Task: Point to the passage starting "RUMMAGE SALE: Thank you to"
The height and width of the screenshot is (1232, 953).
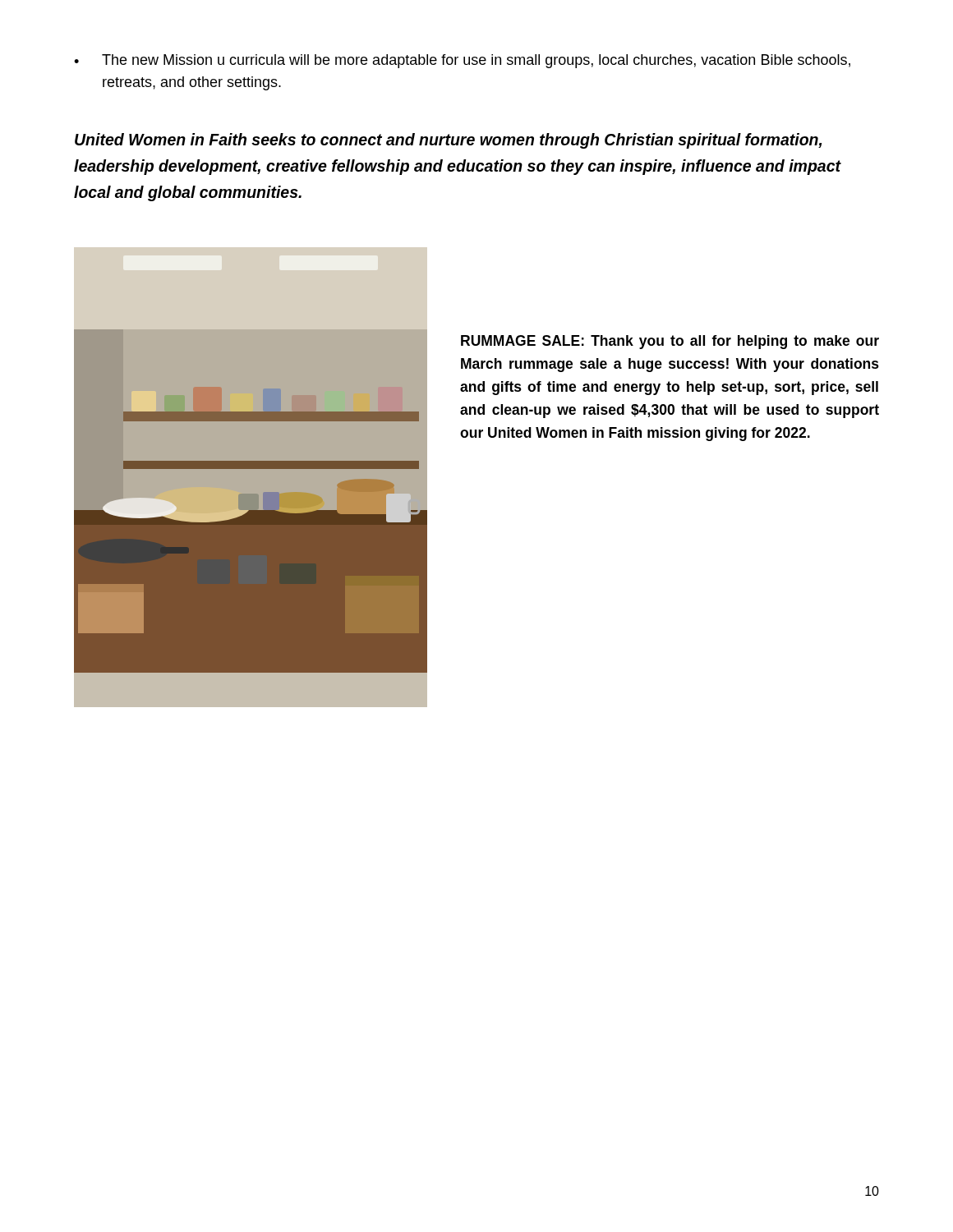Action: (670, 386)
